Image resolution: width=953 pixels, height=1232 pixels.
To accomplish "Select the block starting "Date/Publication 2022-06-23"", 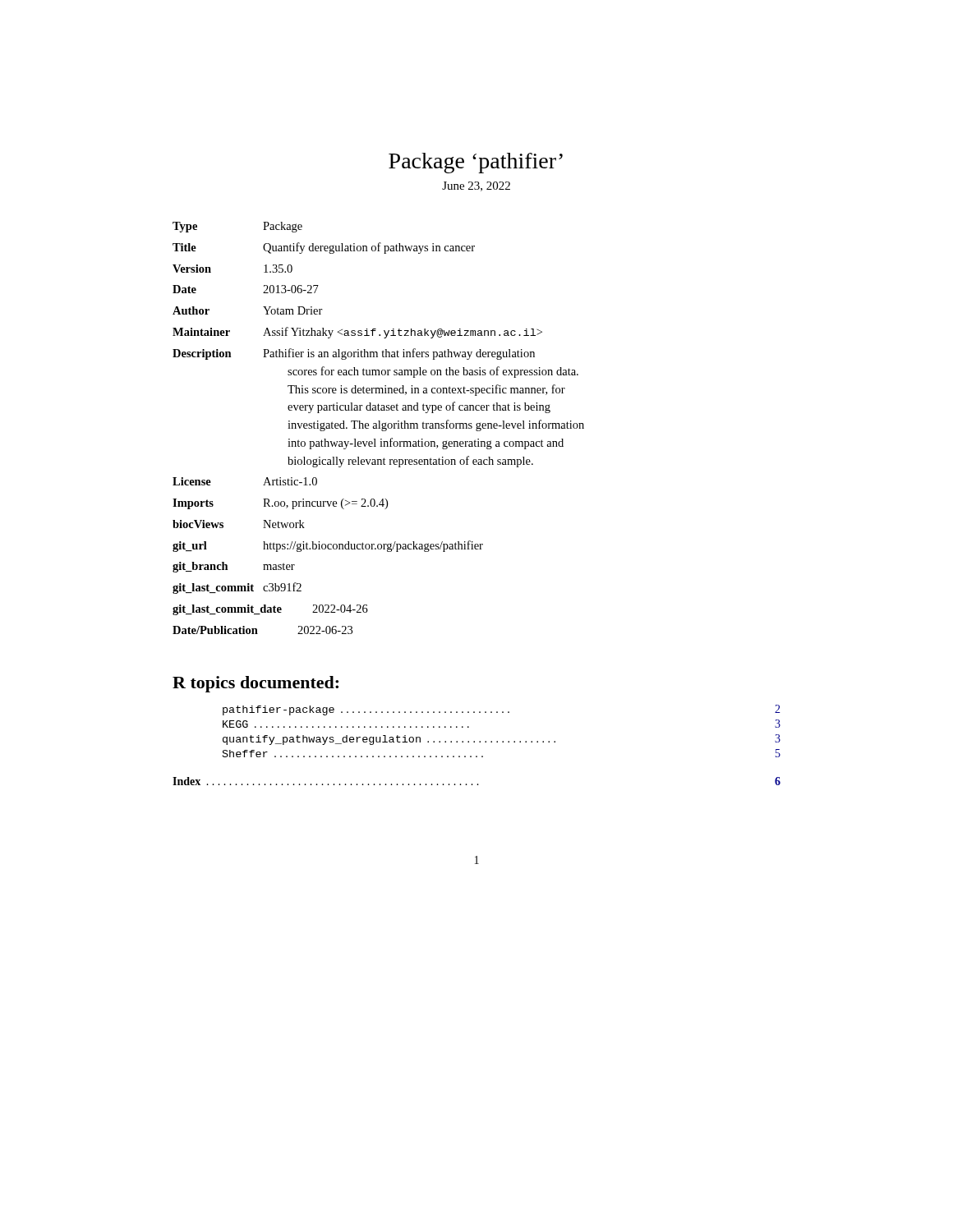I will (206, 630).
